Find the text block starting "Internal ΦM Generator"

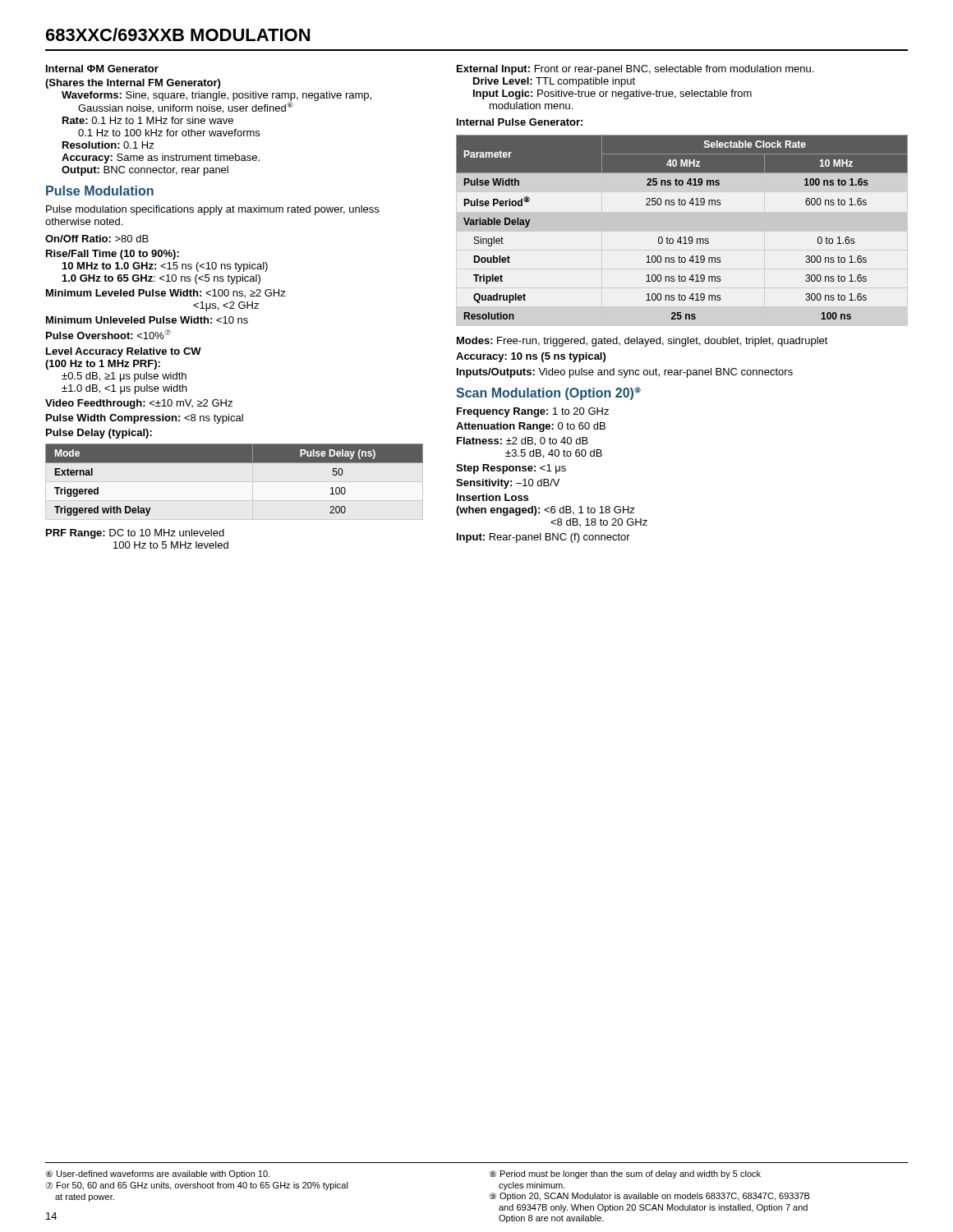[x=102, y=69]
